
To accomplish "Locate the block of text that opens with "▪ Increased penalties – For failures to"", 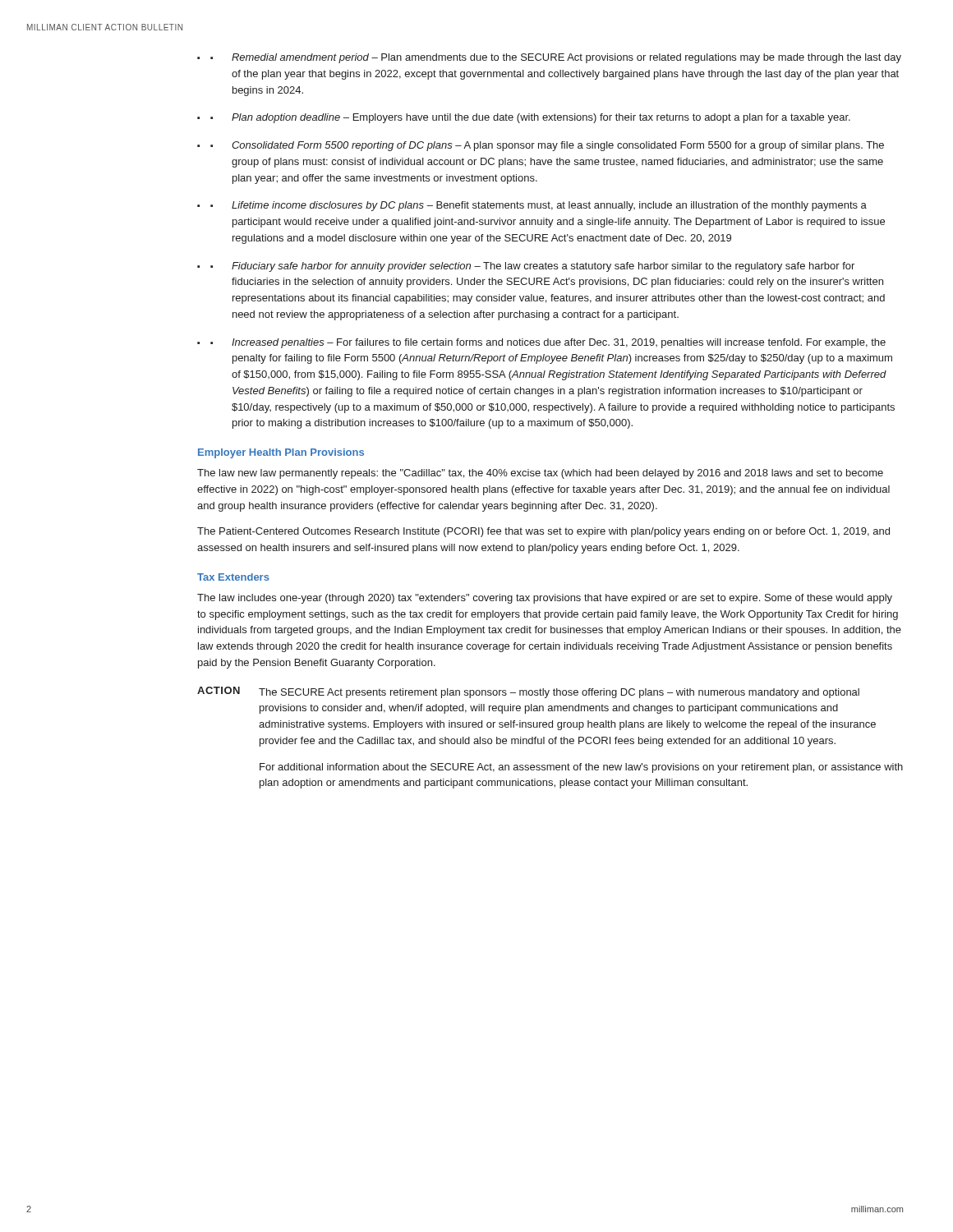I will 557,383.
